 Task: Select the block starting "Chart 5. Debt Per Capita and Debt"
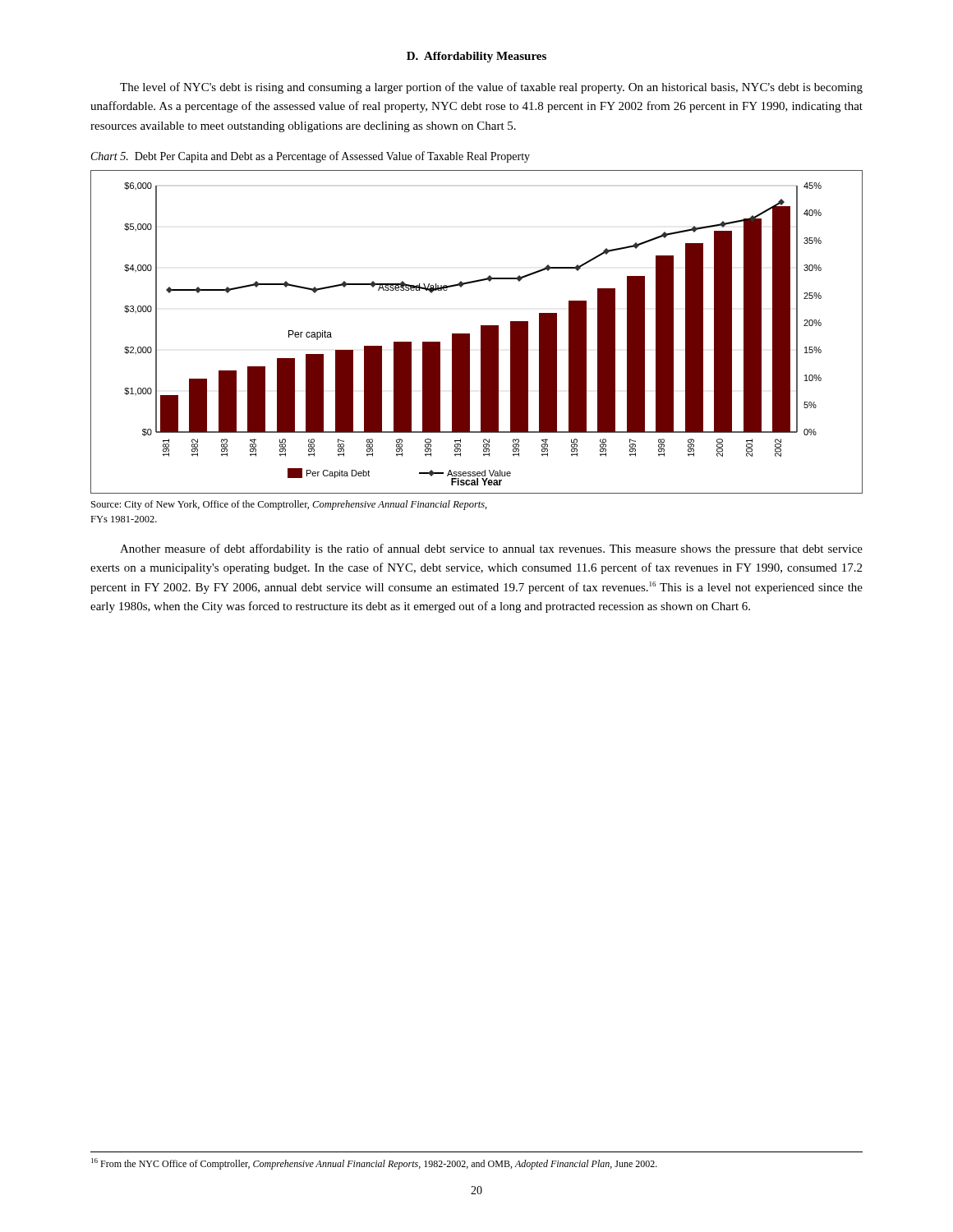point(310,156)
